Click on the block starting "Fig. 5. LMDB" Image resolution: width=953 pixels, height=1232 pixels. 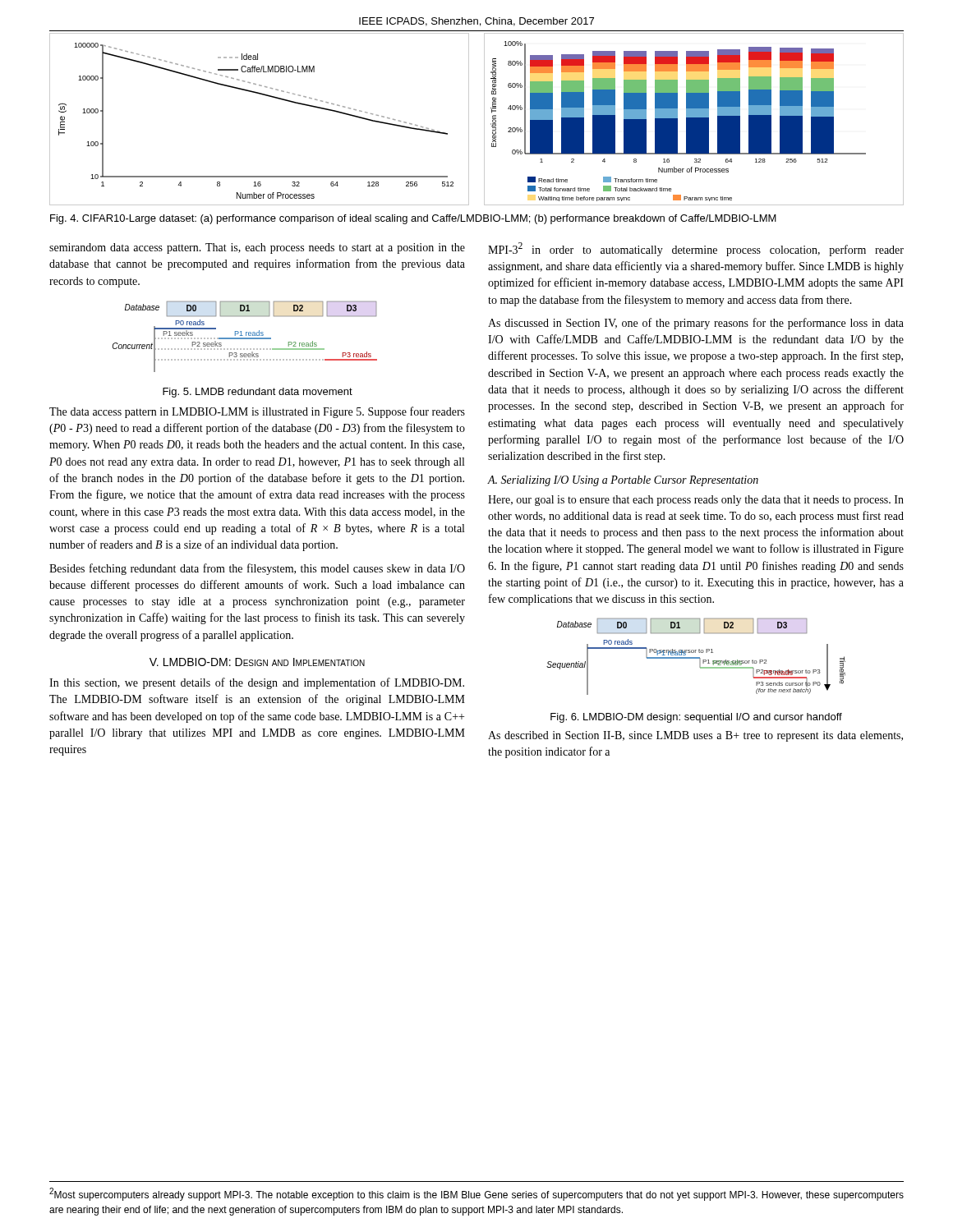coord(257,391)
